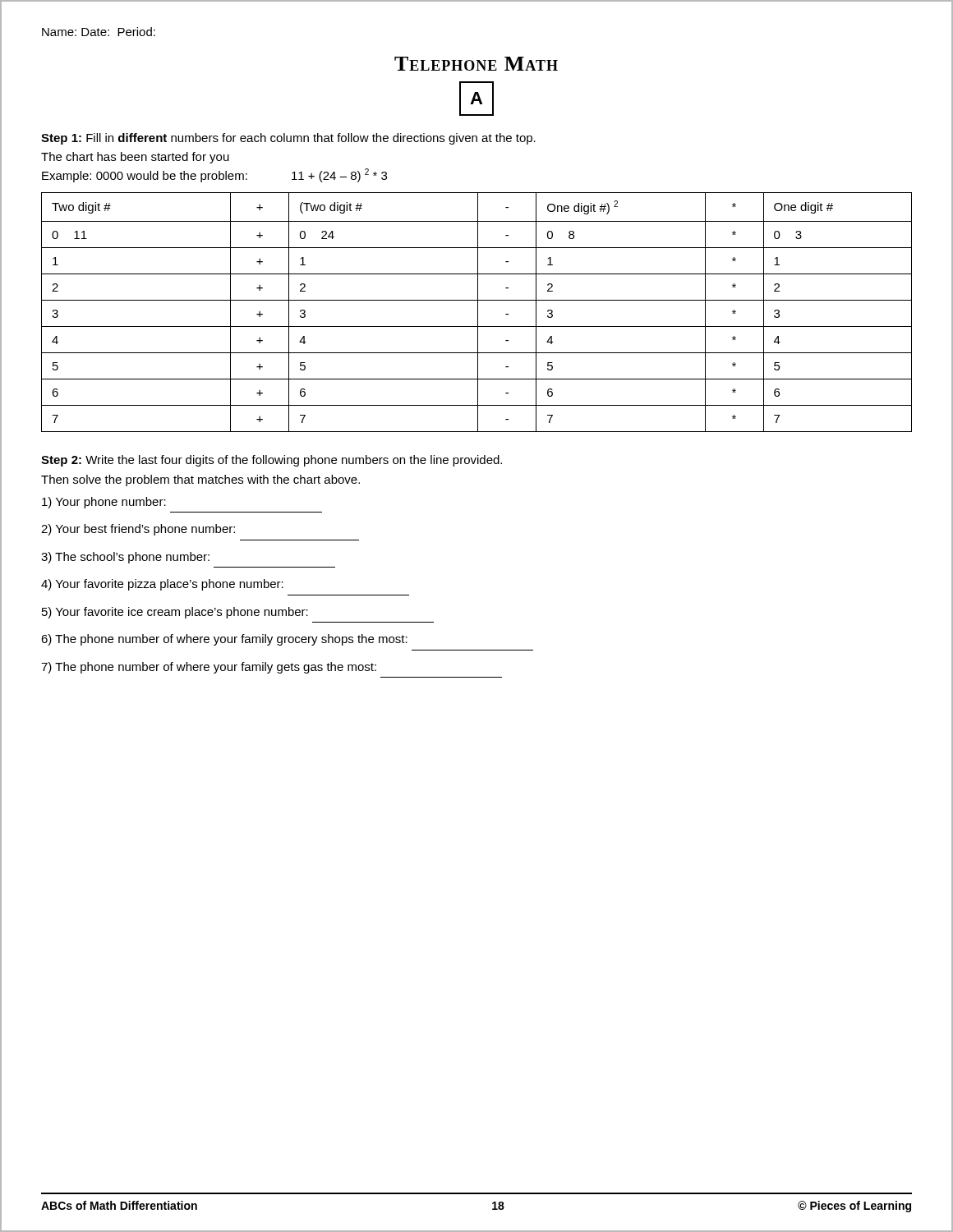The image size is (953, 1232).
Task: Select the text starting "7) The phone number of where your"
Action: tap(272, 667)
